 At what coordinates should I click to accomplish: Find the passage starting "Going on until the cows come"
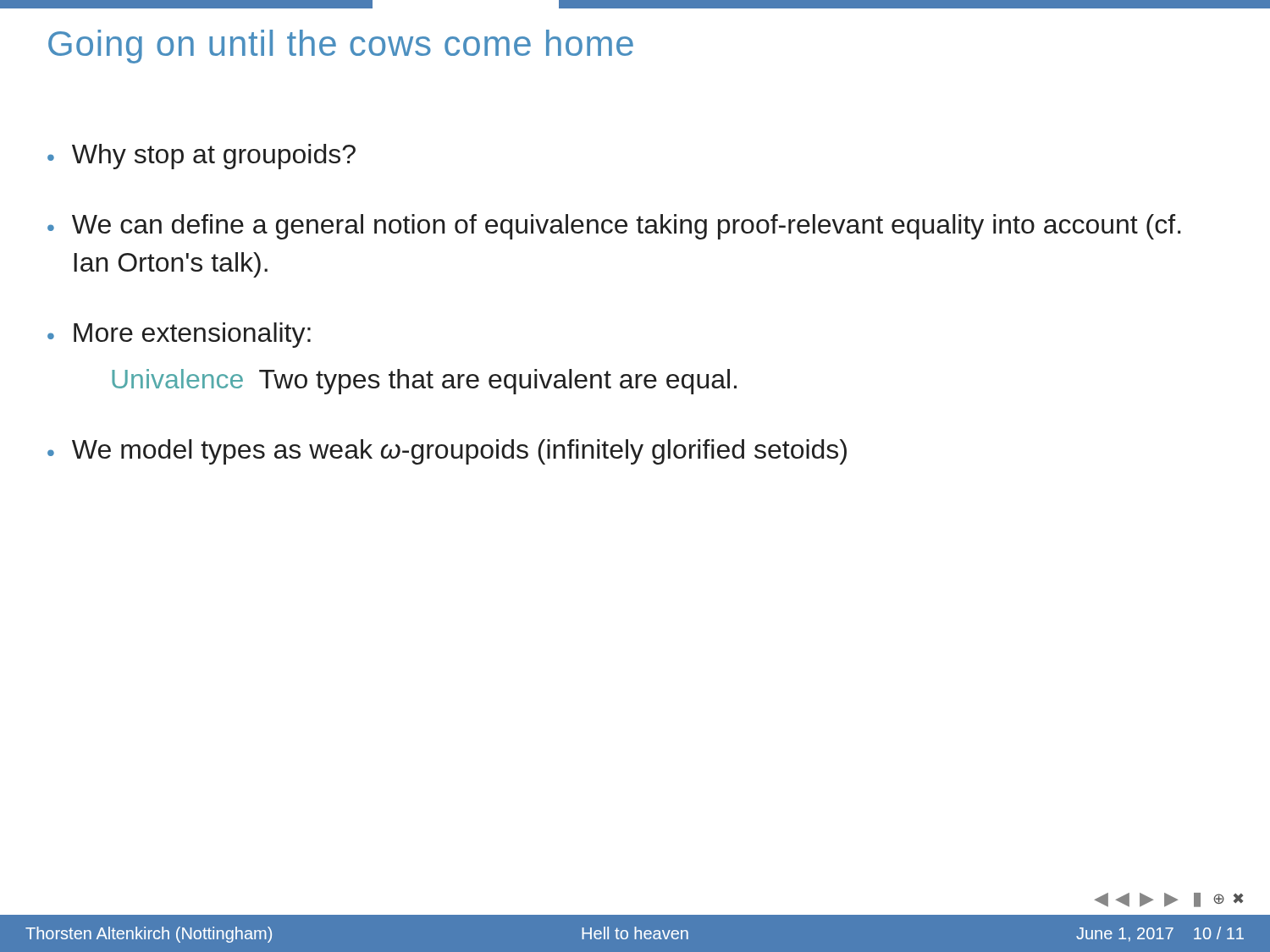pyautogui.click(x=341, y=44)
